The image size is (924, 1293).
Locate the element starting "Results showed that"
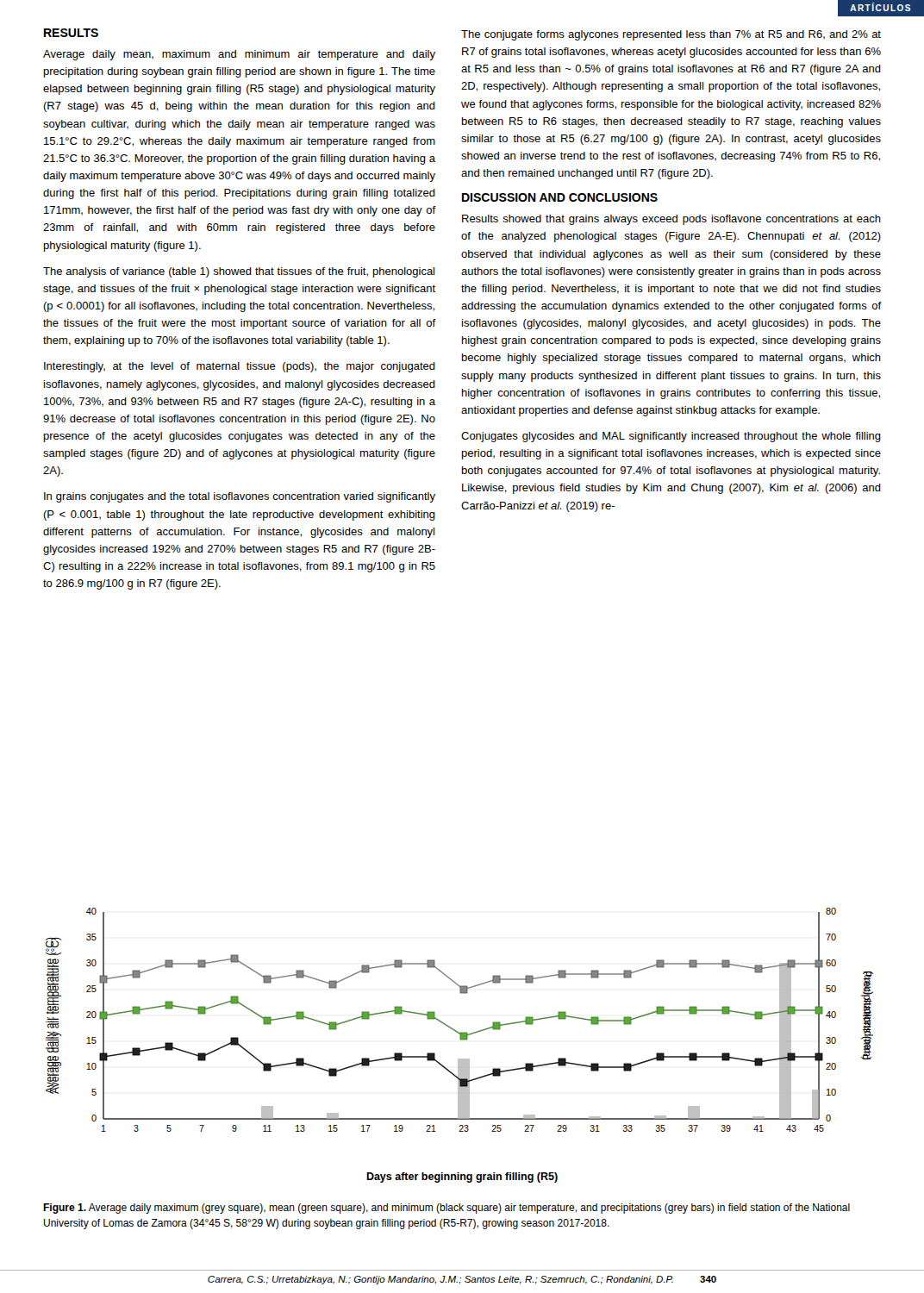(671, 314)
